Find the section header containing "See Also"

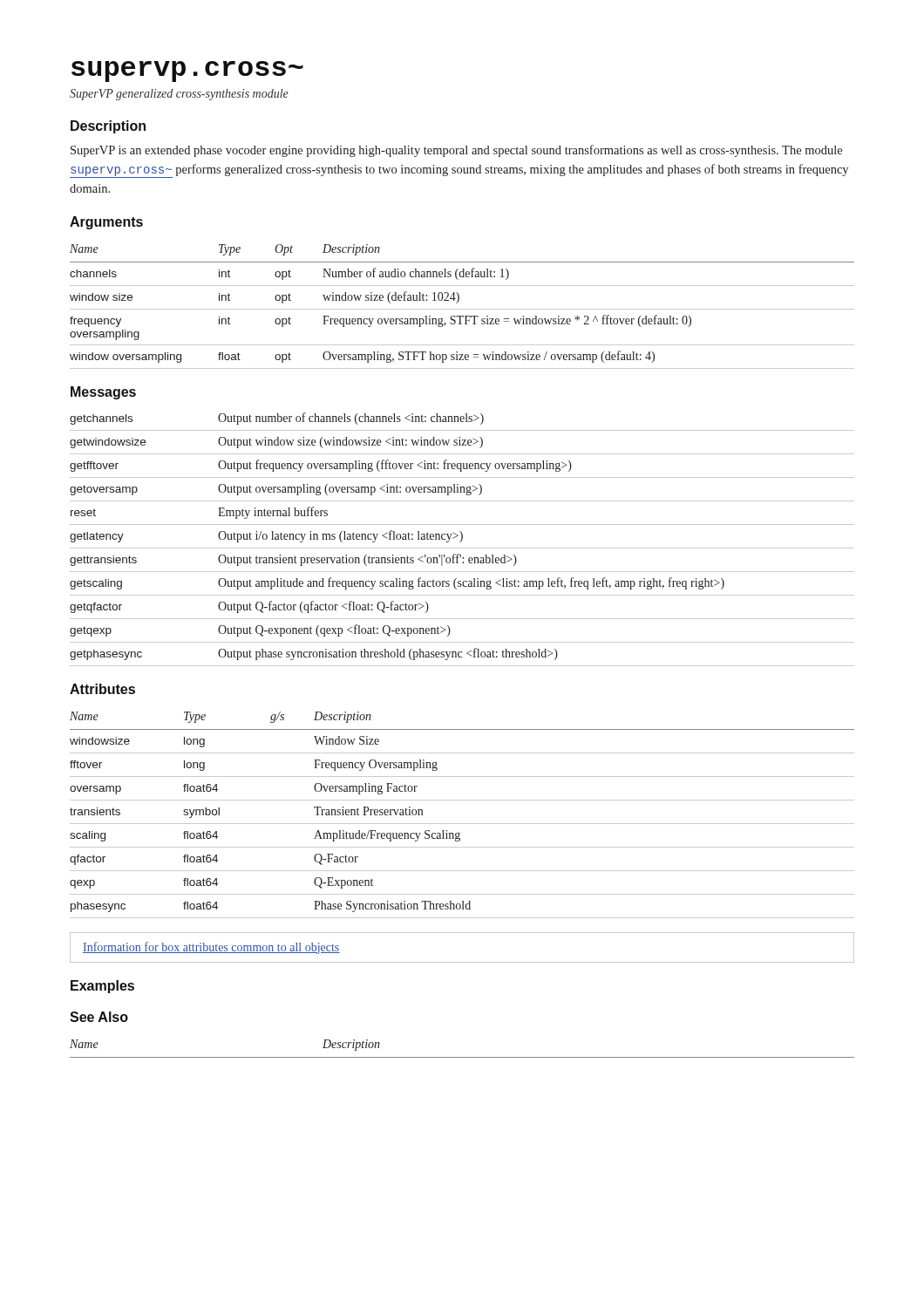pos(99,1017)
